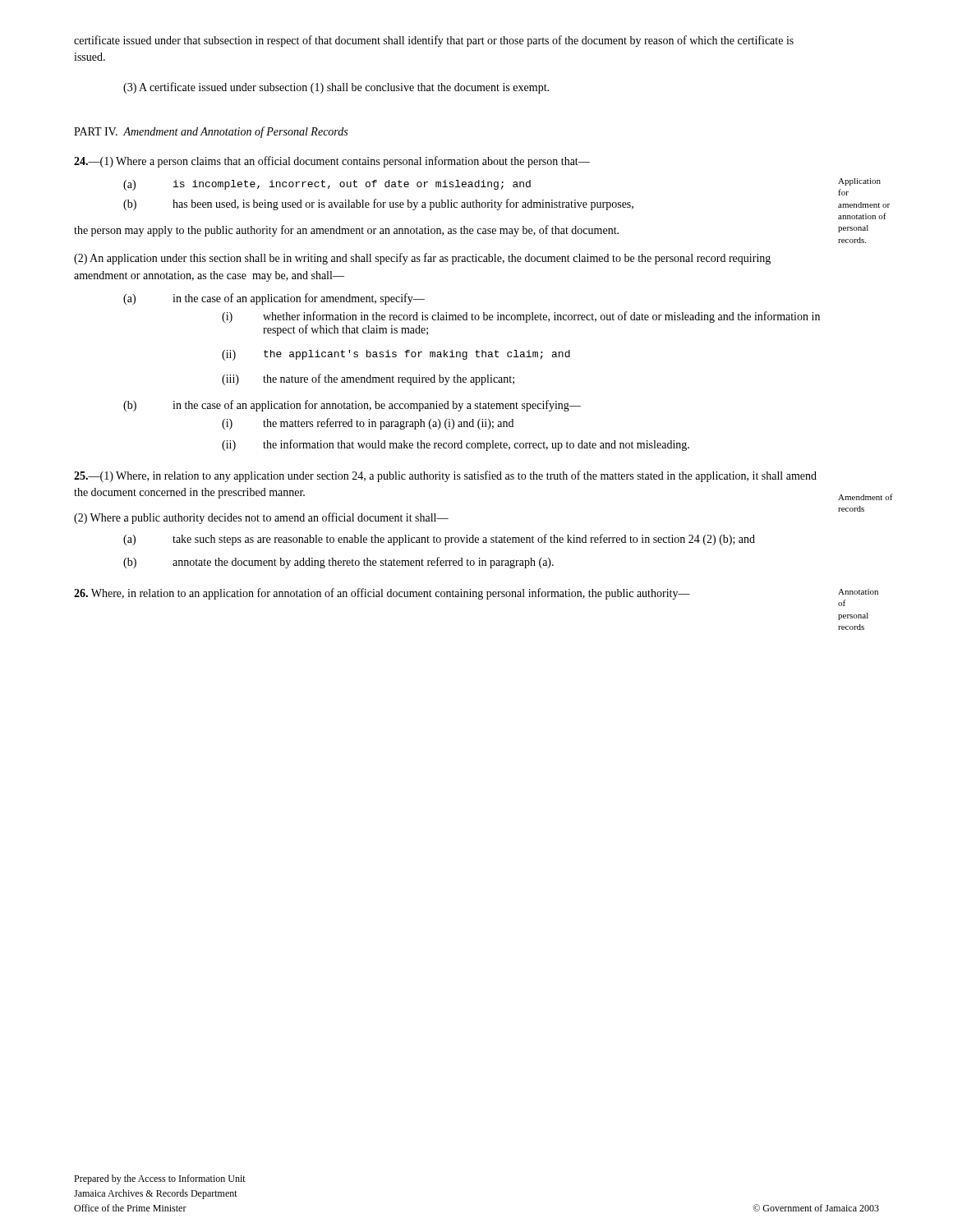Point to the text block starting "(3) A certificate issued under subsection (1)"
This screenshot has height=1232, width=953.
[x=336, y=87]
